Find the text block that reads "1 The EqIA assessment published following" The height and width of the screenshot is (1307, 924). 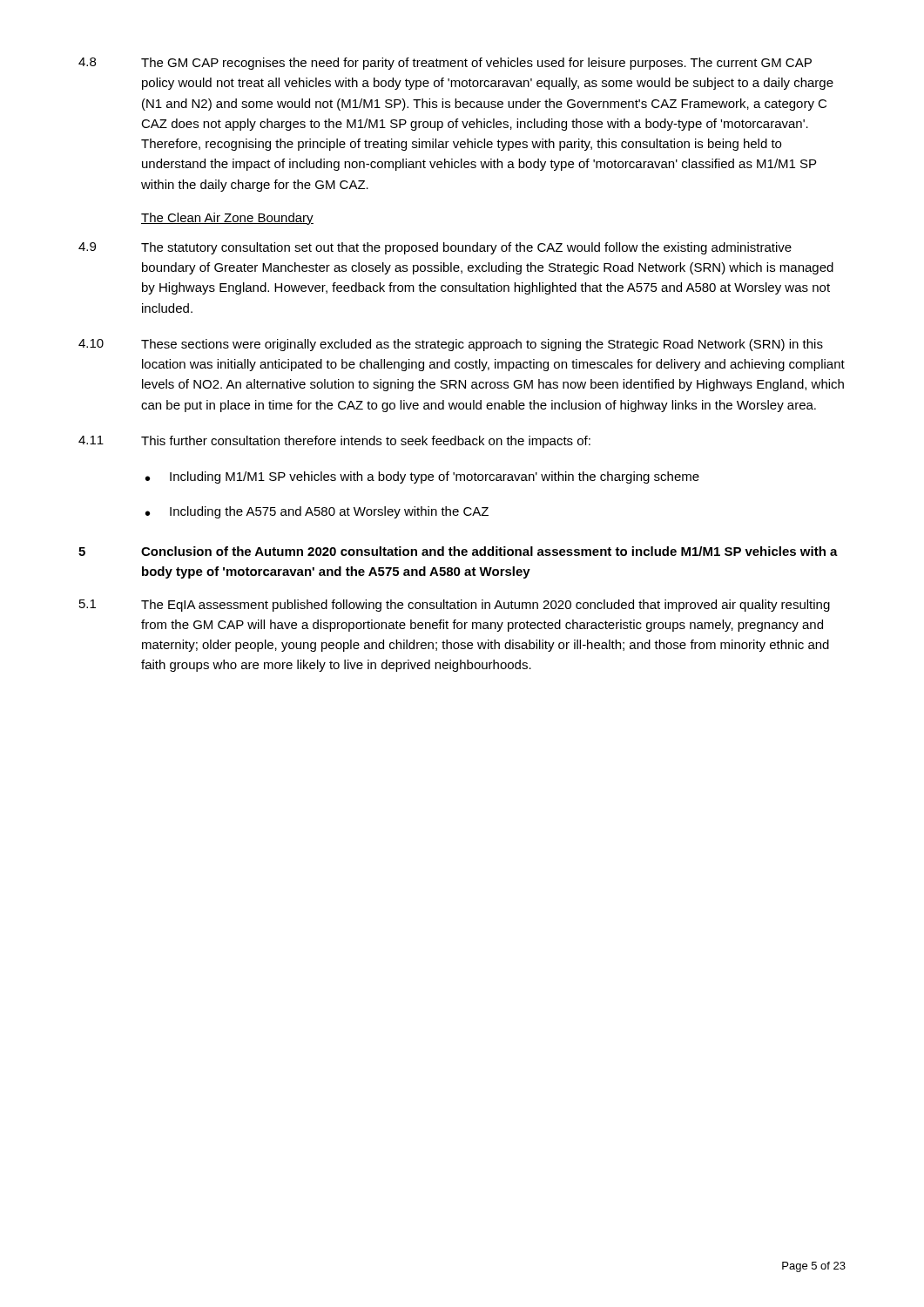tap(462, 634)
